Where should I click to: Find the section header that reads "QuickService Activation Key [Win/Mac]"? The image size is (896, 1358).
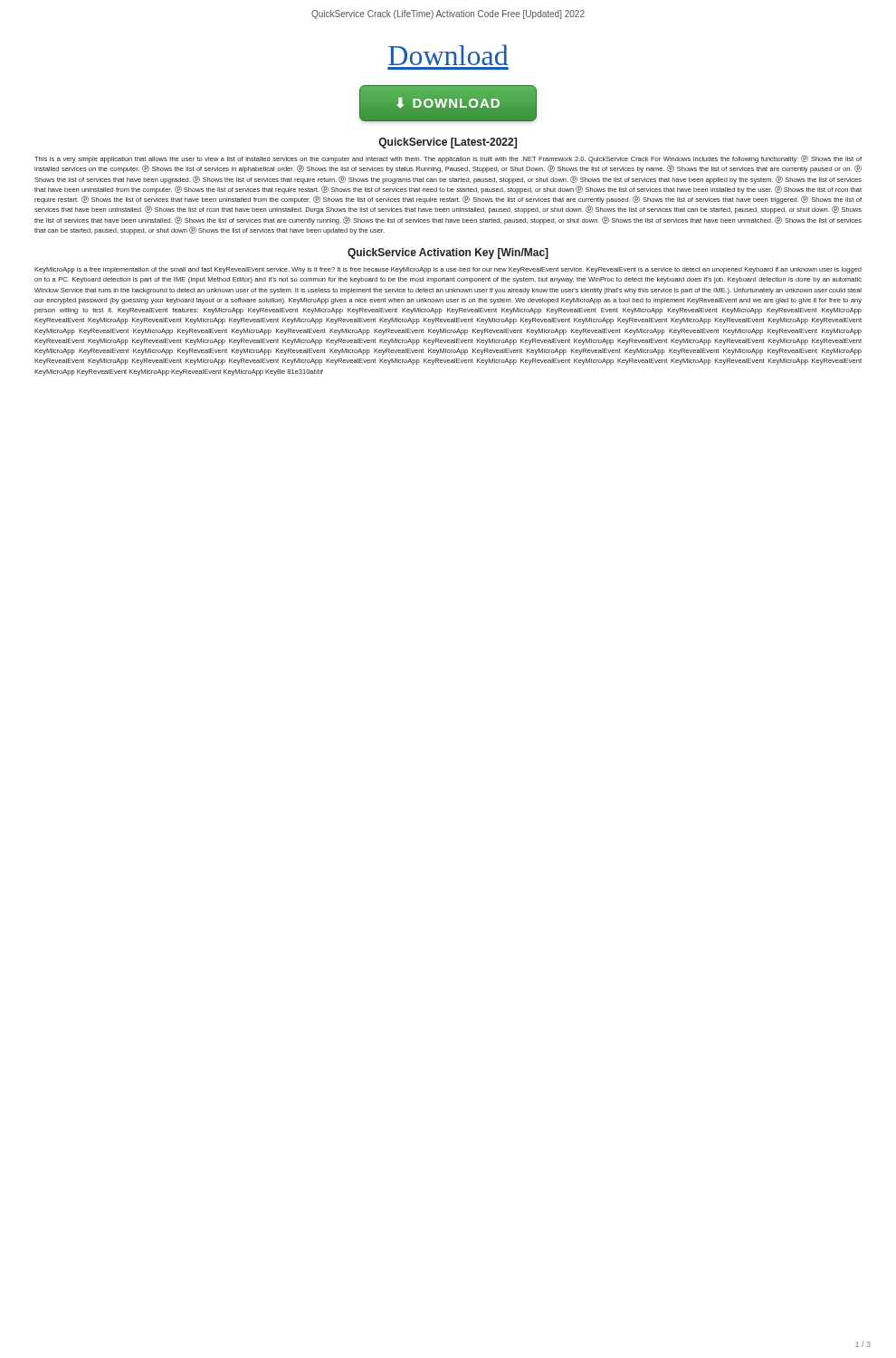pyautogui.click(x=448, y=253)
